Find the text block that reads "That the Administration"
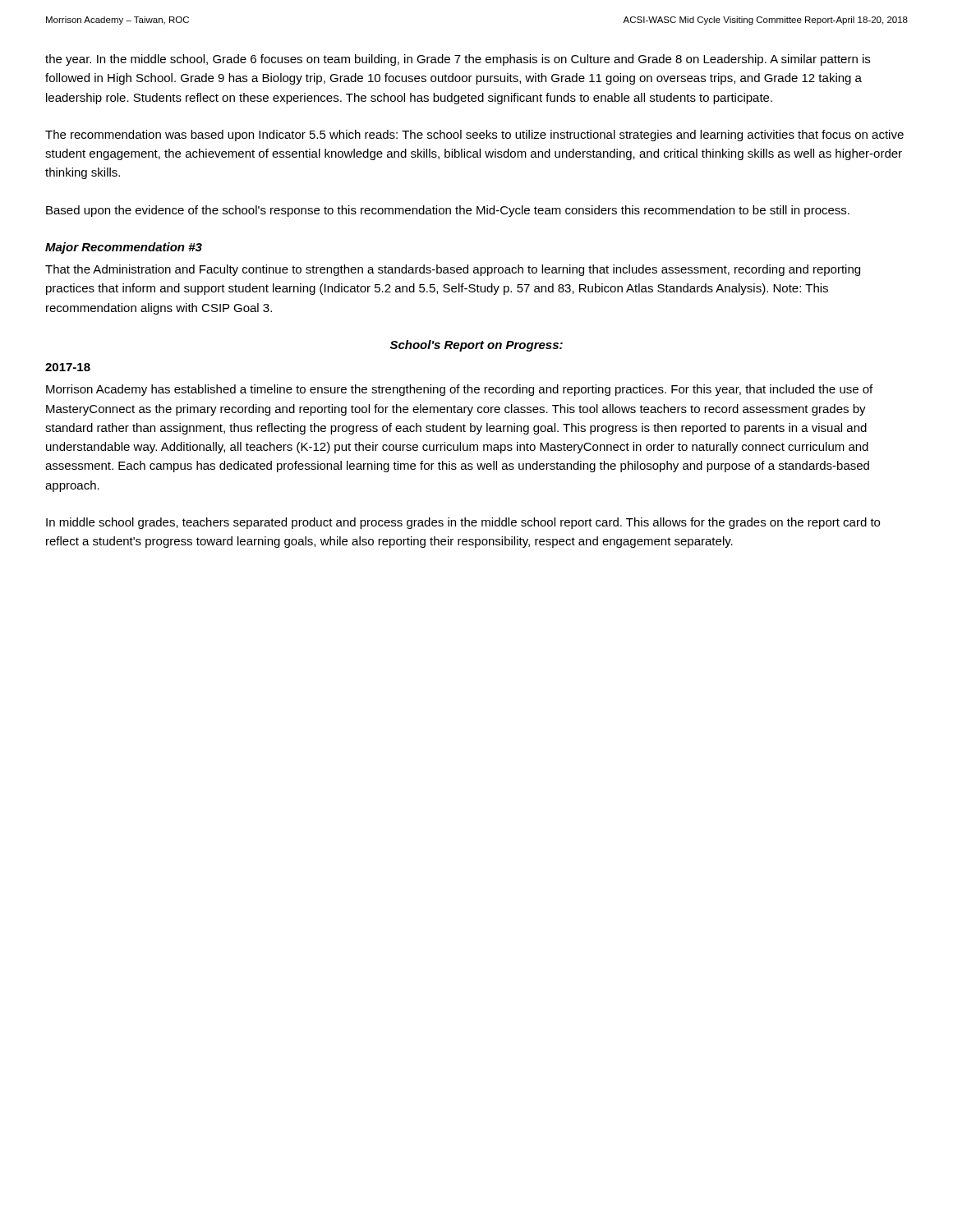This screenshot has height=1232, width=953. tap(453, 288)
